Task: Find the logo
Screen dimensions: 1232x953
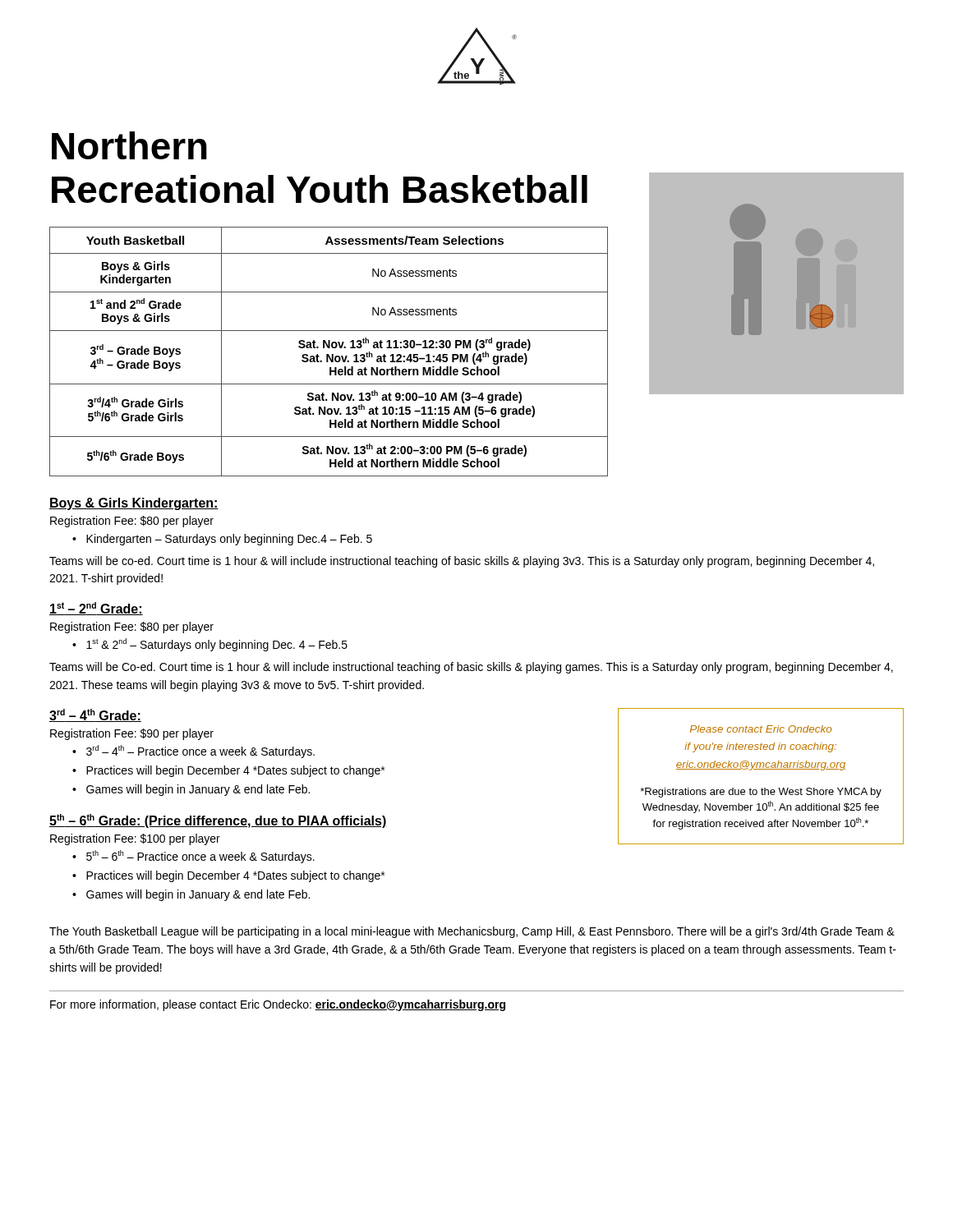Action: 476,58
